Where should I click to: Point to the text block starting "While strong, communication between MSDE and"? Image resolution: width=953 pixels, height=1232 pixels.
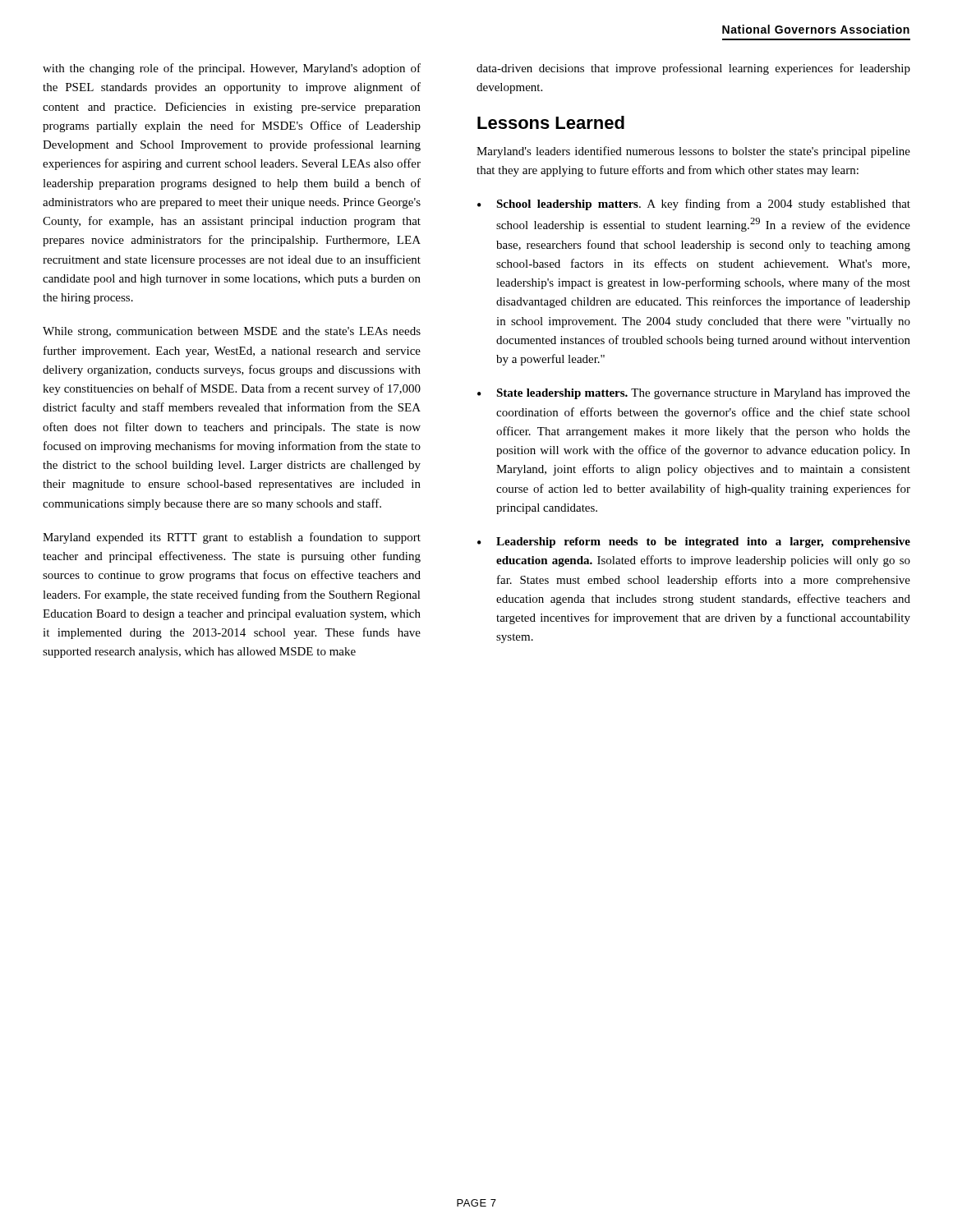tap(232, 417)
